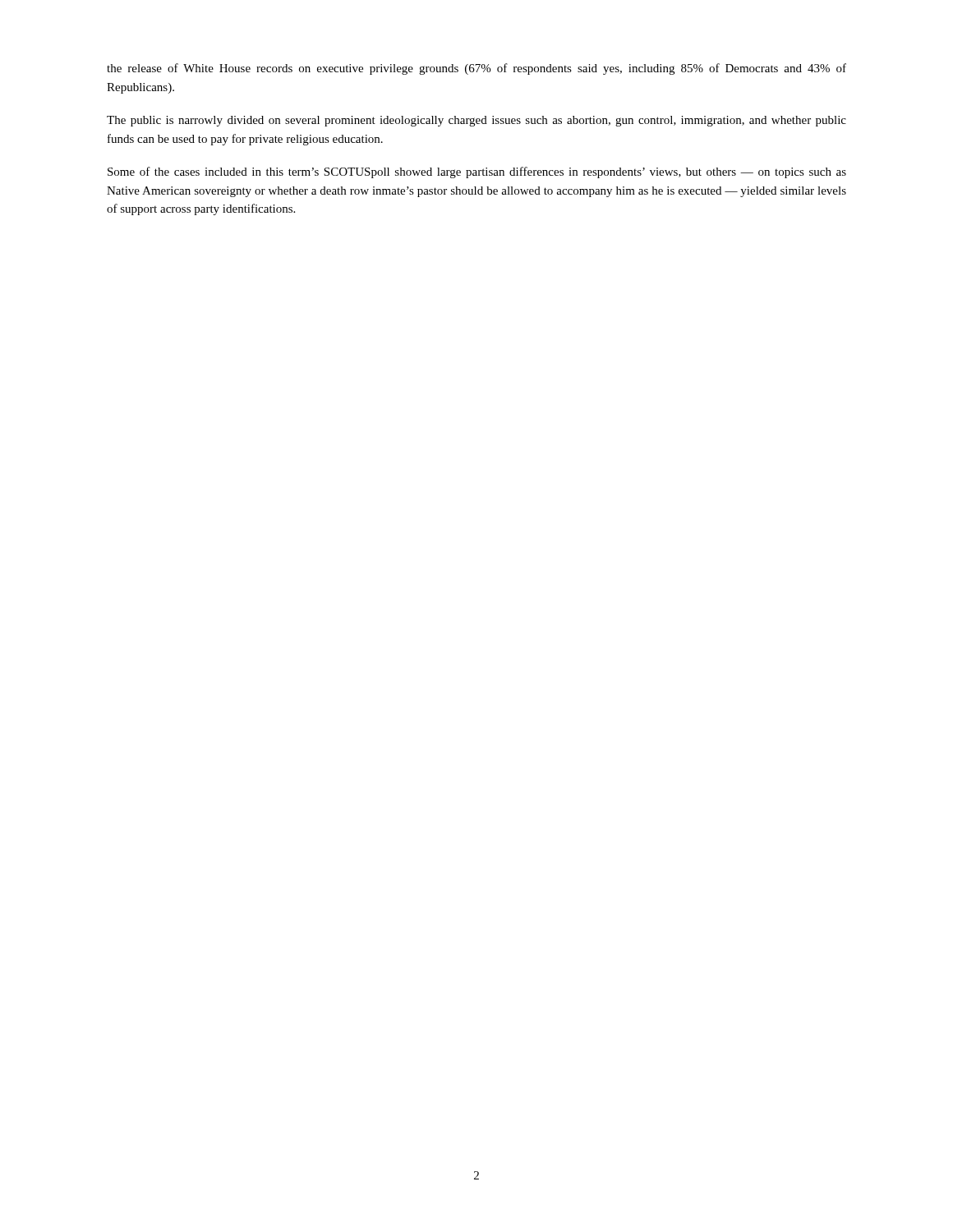
Task: Point to the passage starting "The public is"
Action: (476, 129)
